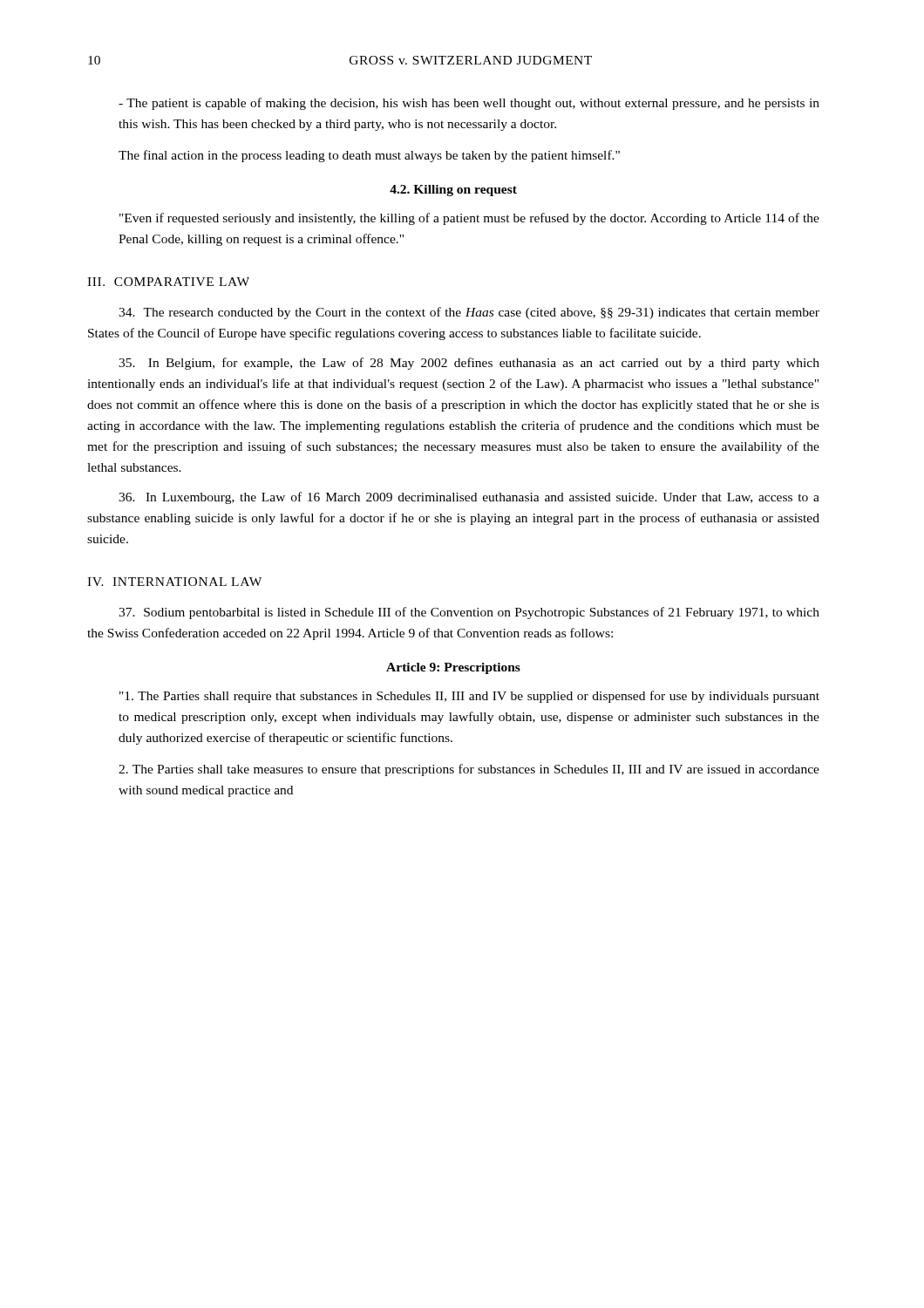Point to the block beginning "The patient is capable"

[x=469, y=113]
